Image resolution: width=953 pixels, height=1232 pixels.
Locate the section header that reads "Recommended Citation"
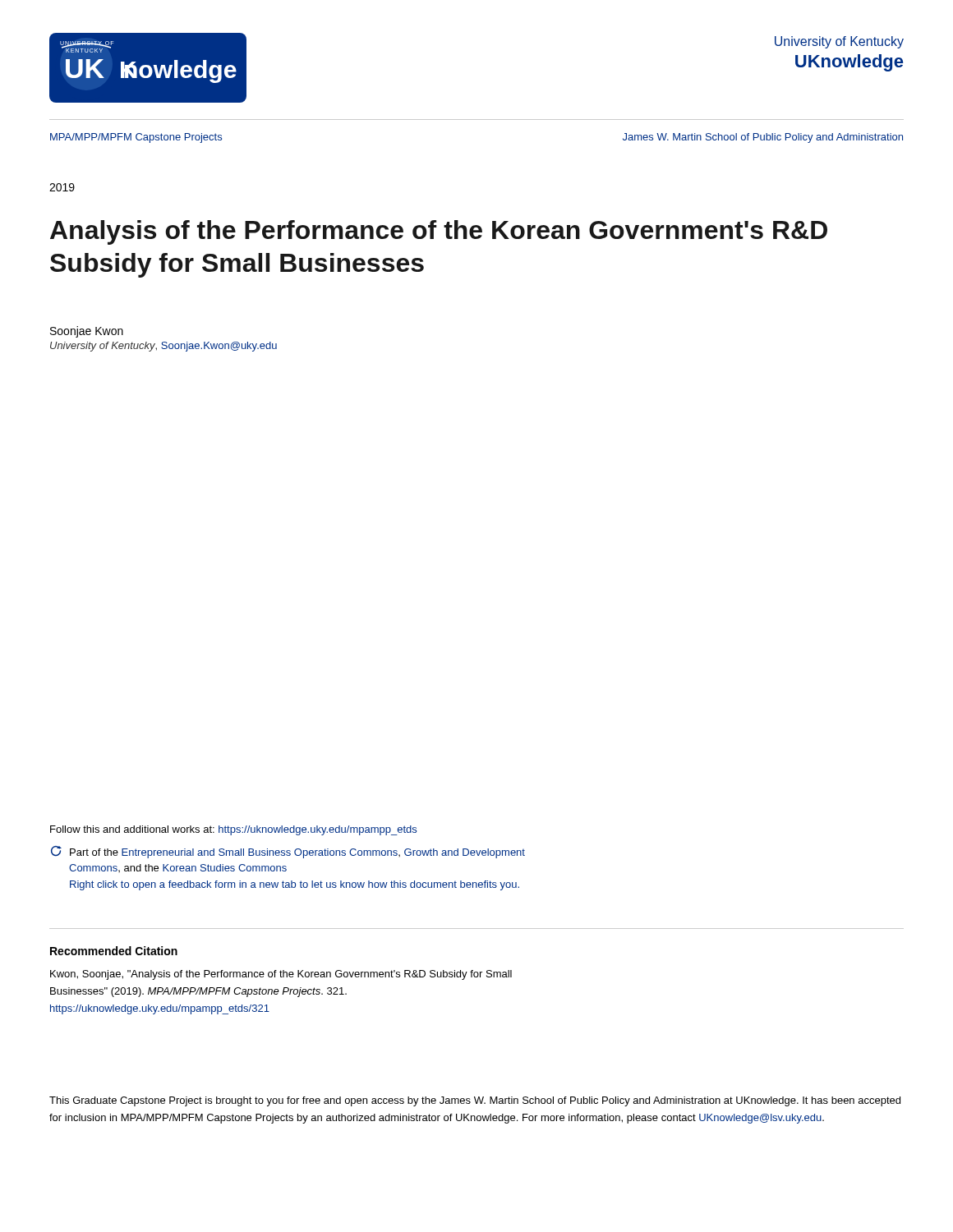[114, 951]
